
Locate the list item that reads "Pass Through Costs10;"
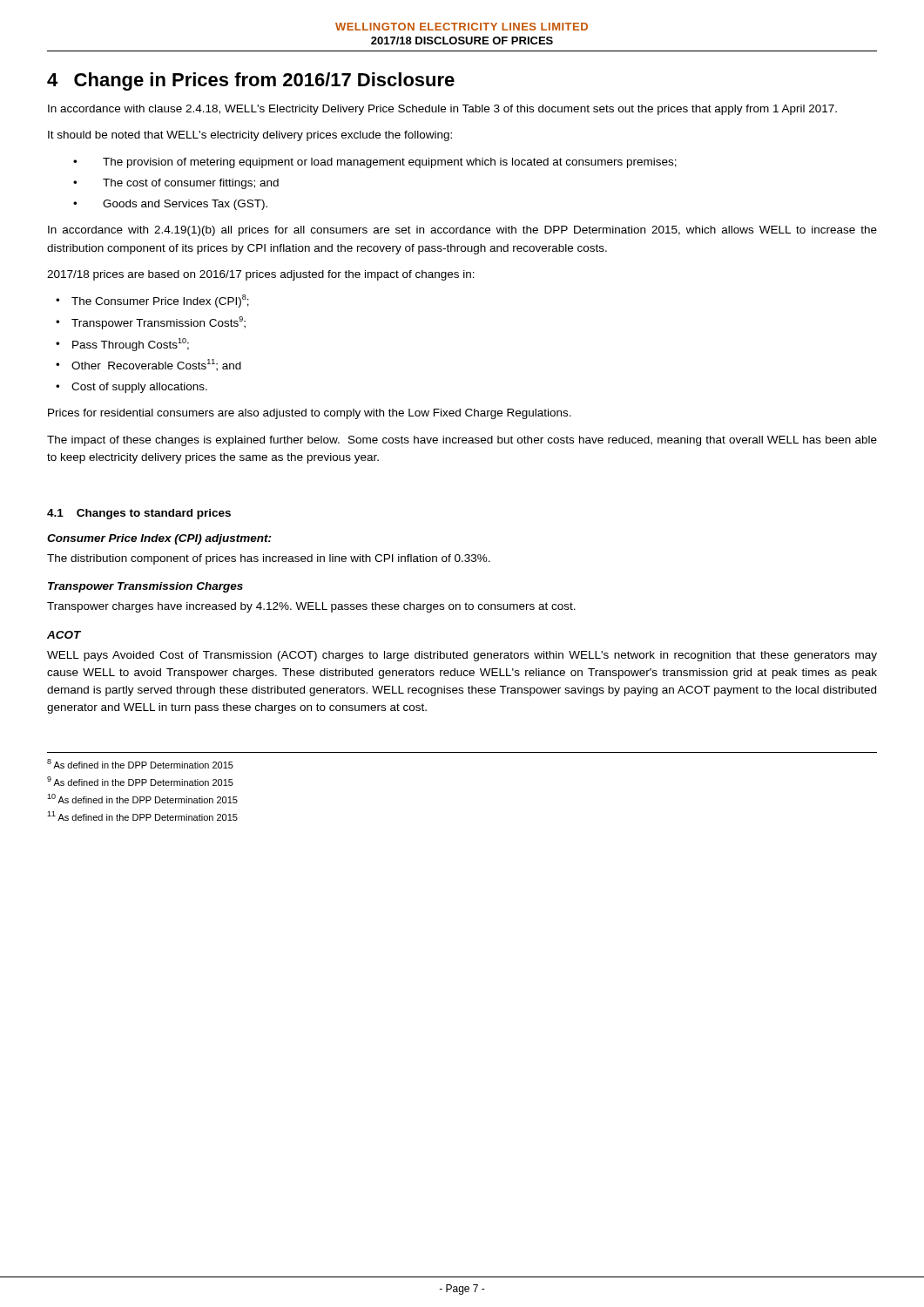tap(131, 343)
